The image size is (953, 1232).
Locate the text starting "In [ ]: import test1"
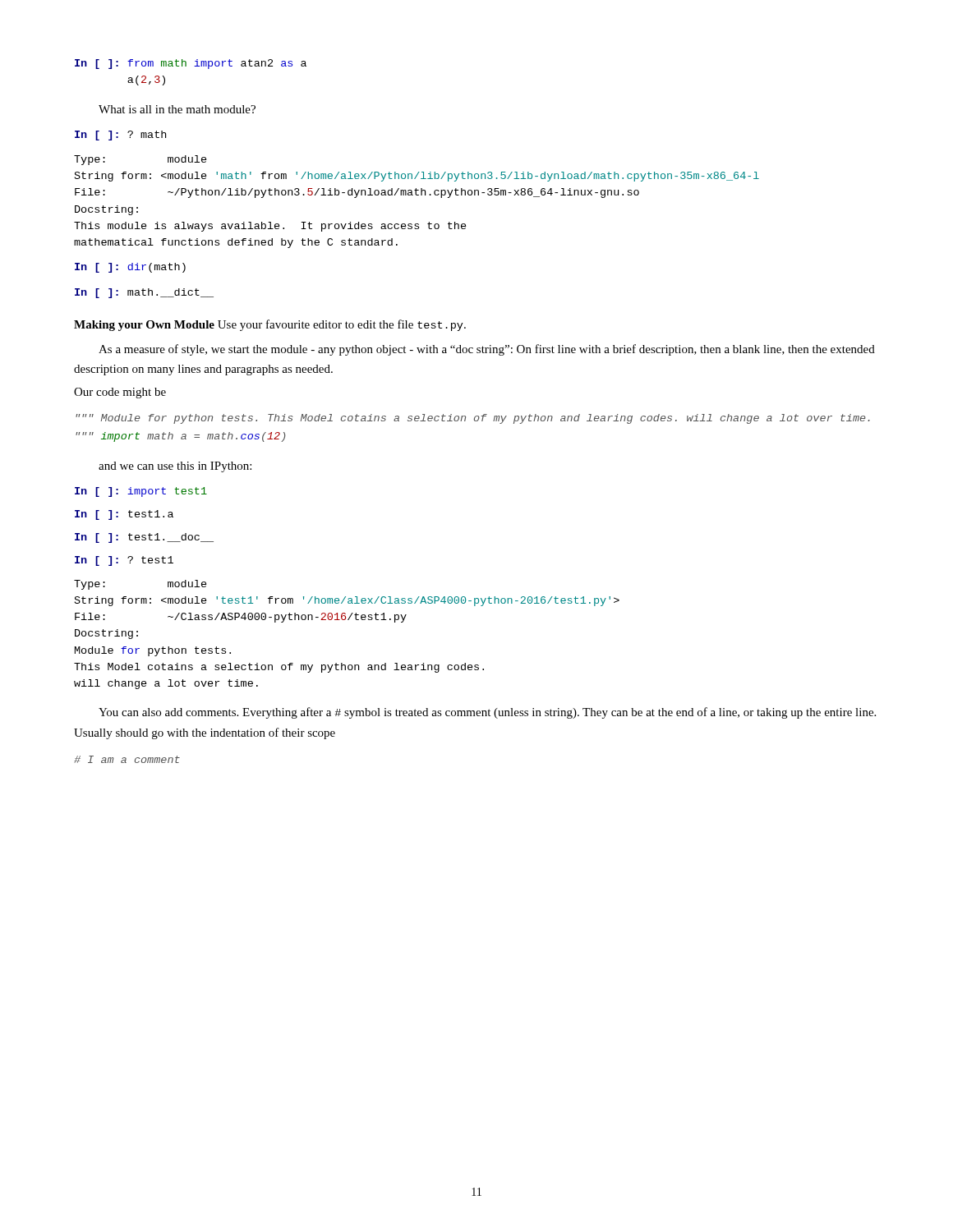141,492
